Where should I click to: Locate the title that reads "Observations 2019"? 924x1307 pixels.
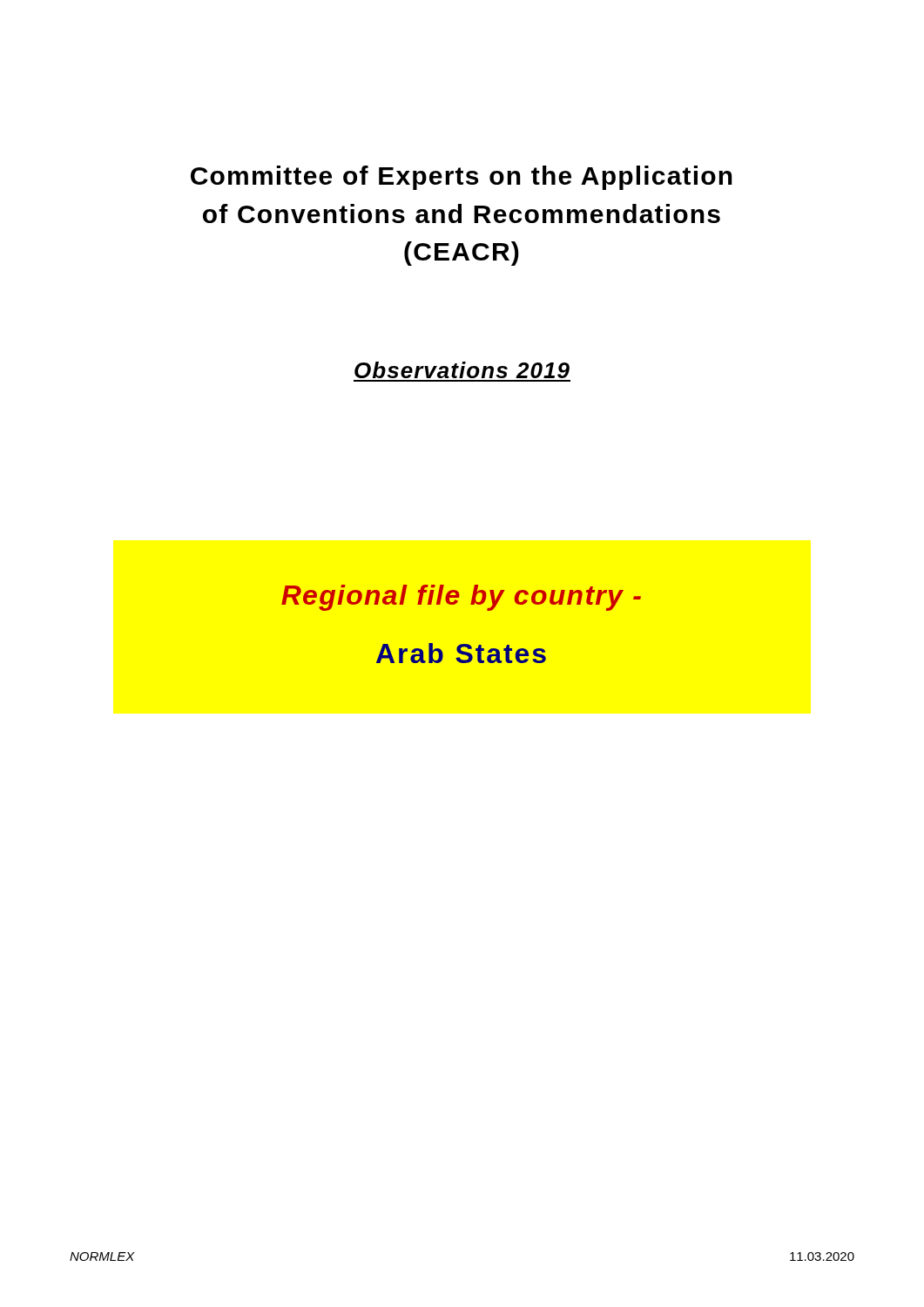462,370
